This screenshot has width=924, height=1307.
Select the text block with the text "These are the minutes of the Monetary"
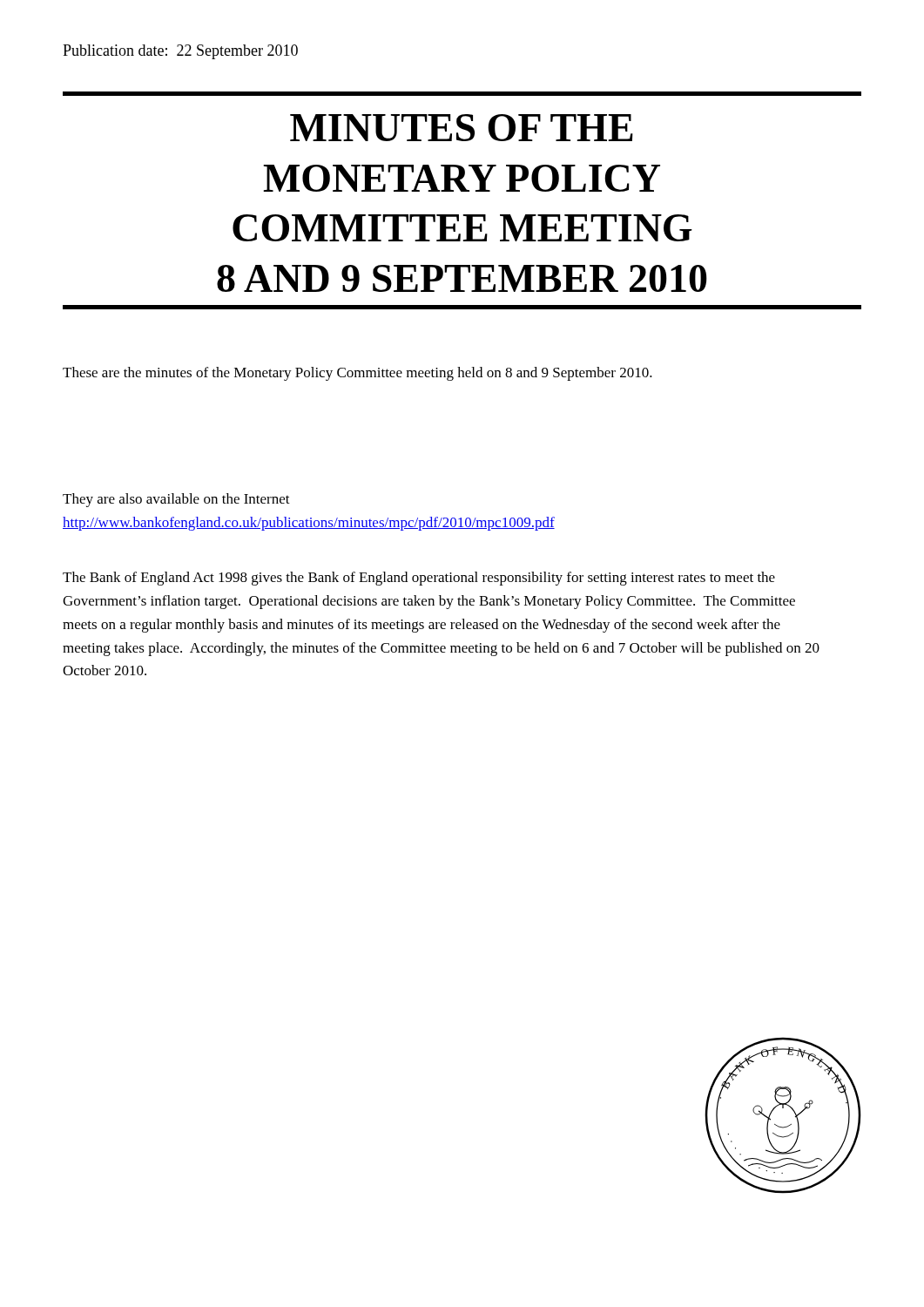[358, 372]
